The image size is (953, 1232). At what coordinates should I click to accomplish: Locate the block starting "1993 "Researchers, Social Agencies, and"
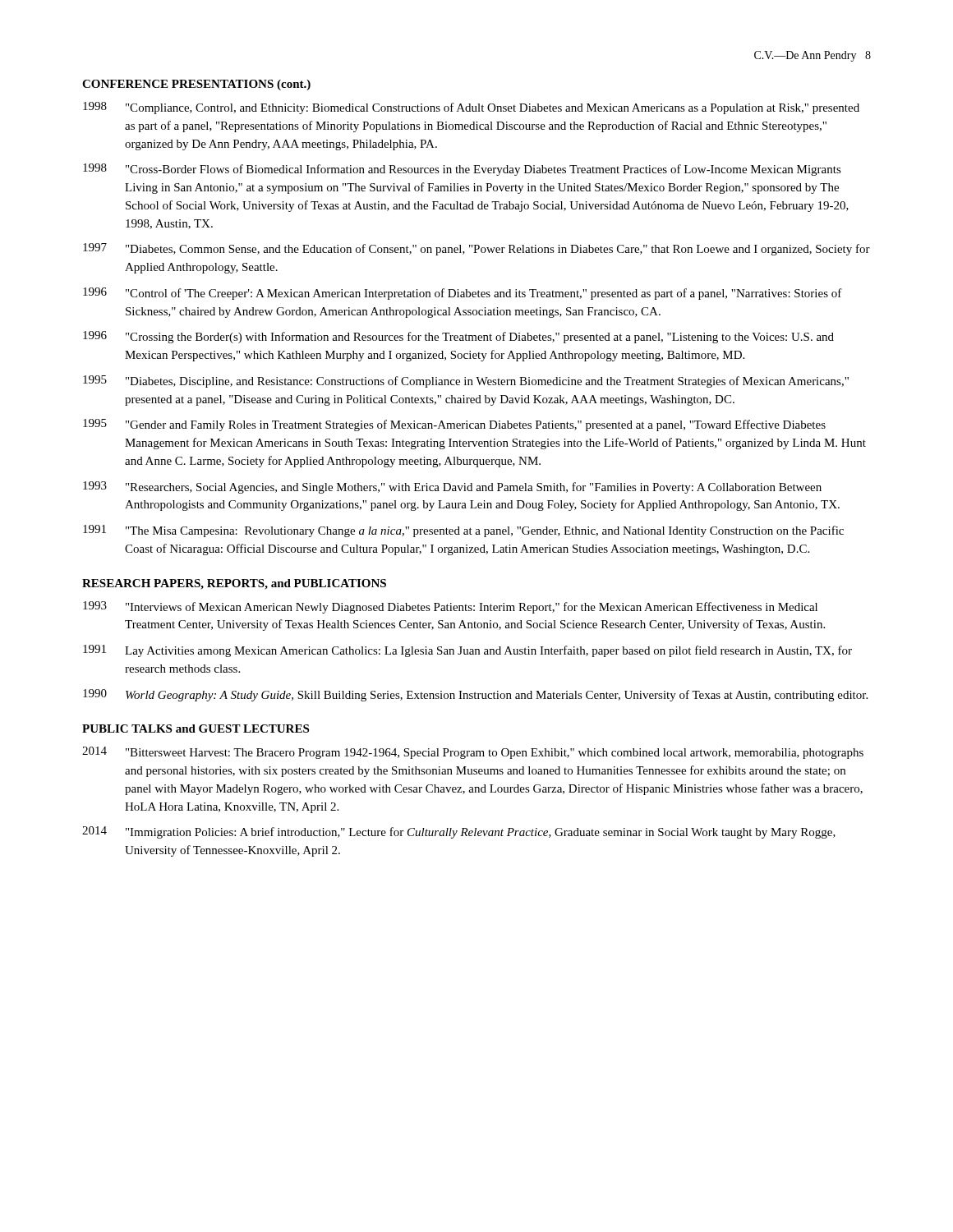click(476, 496)
